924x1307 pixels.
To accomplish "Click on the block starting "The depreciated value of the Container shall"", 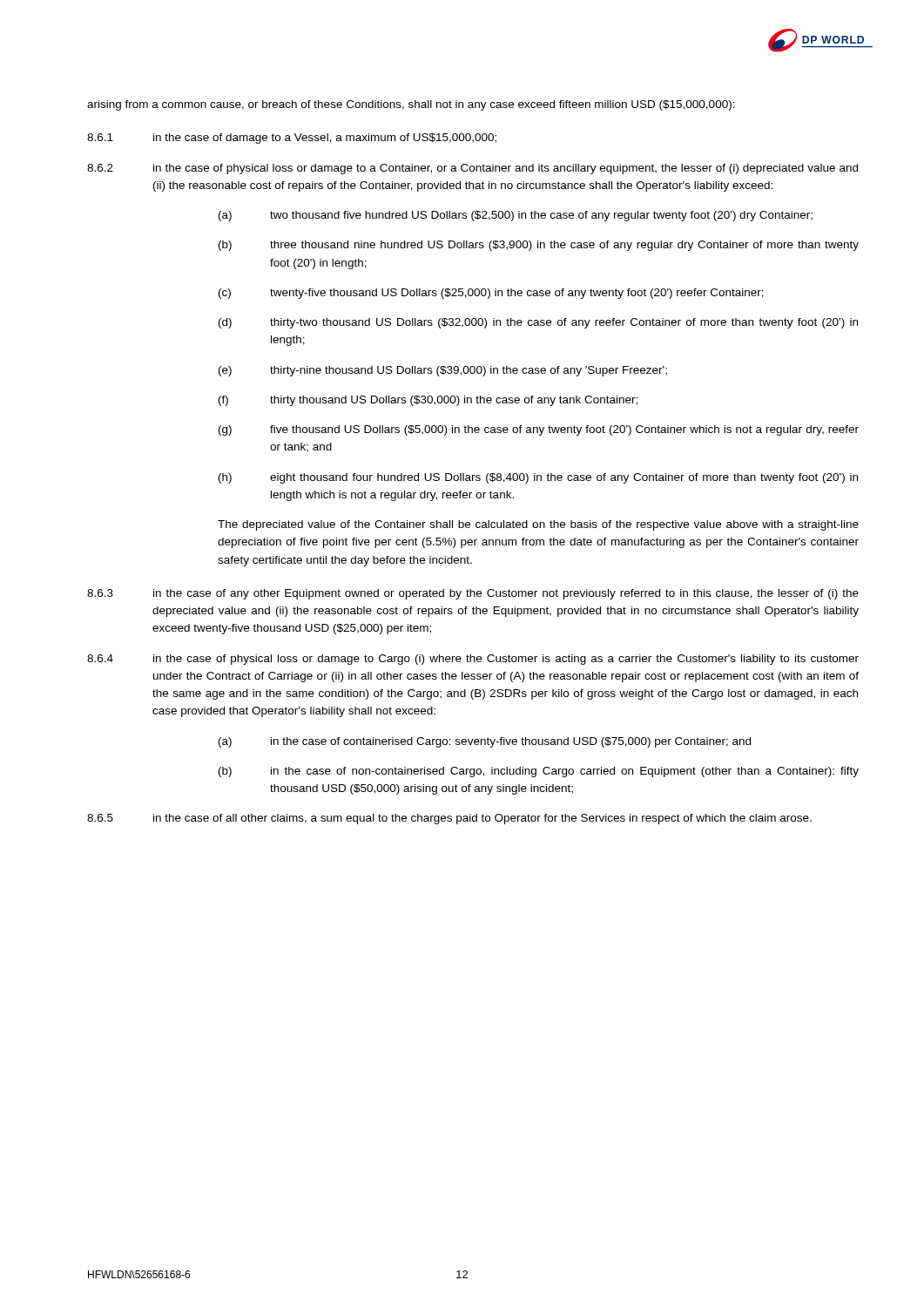I will 538,542.
